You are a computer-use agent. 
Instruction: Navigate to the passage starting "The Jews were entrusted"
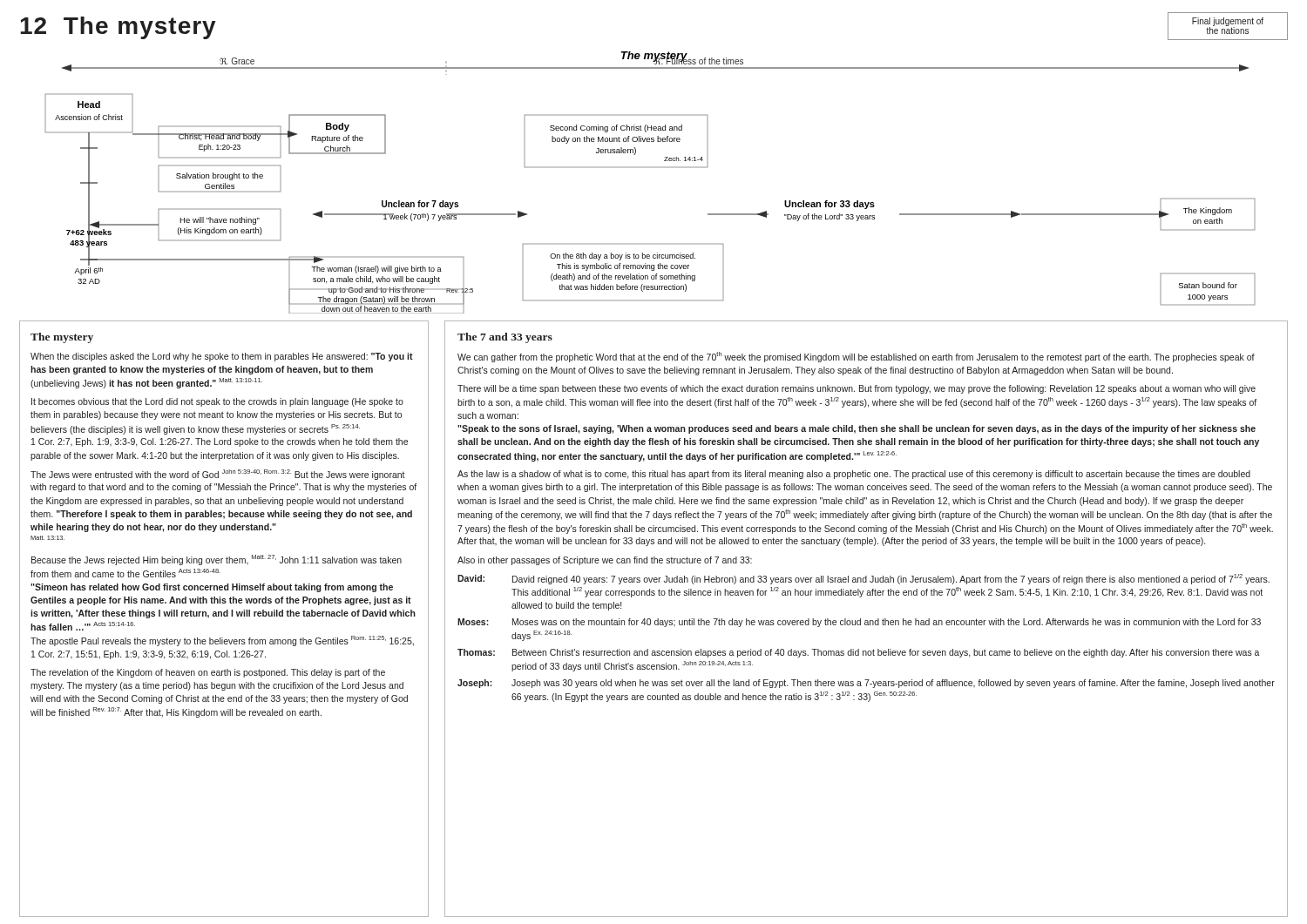click(x=224, y=508)
